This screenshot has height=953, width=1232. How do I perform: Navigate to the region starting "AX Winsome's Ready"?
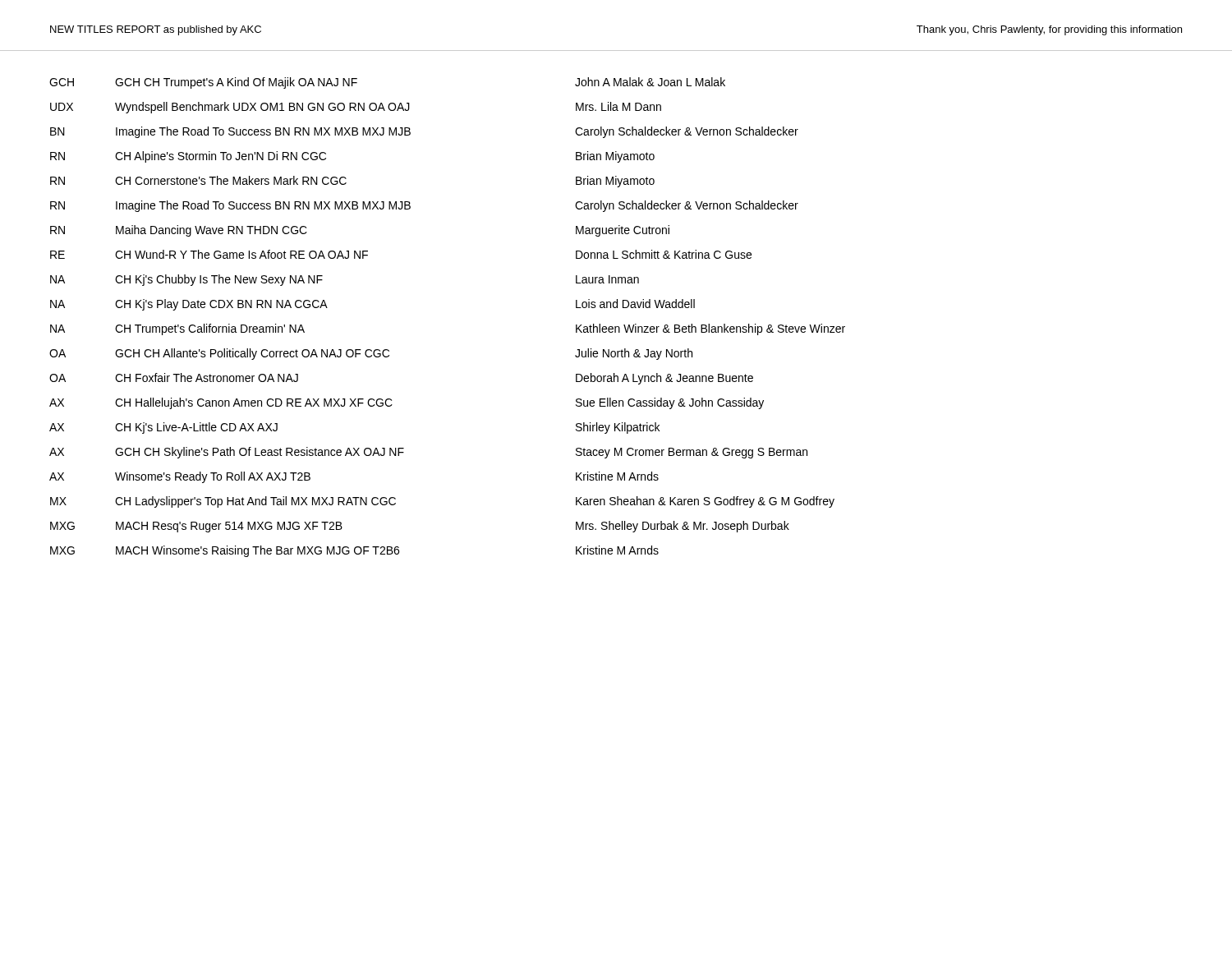(x=616, y=476)
